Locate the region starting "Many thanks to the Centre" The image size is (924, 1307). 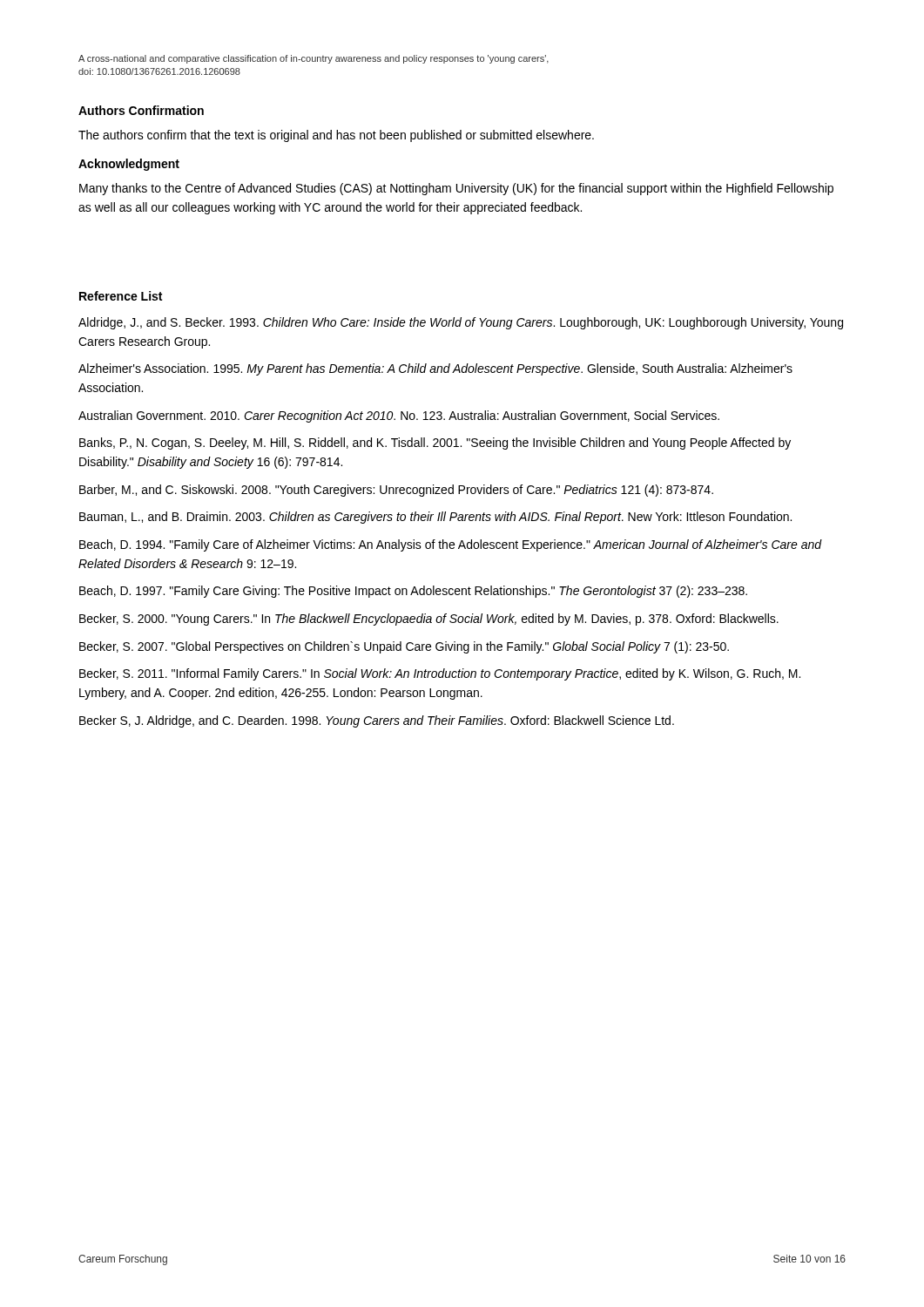pyautogui.click(x=456, y=198)
